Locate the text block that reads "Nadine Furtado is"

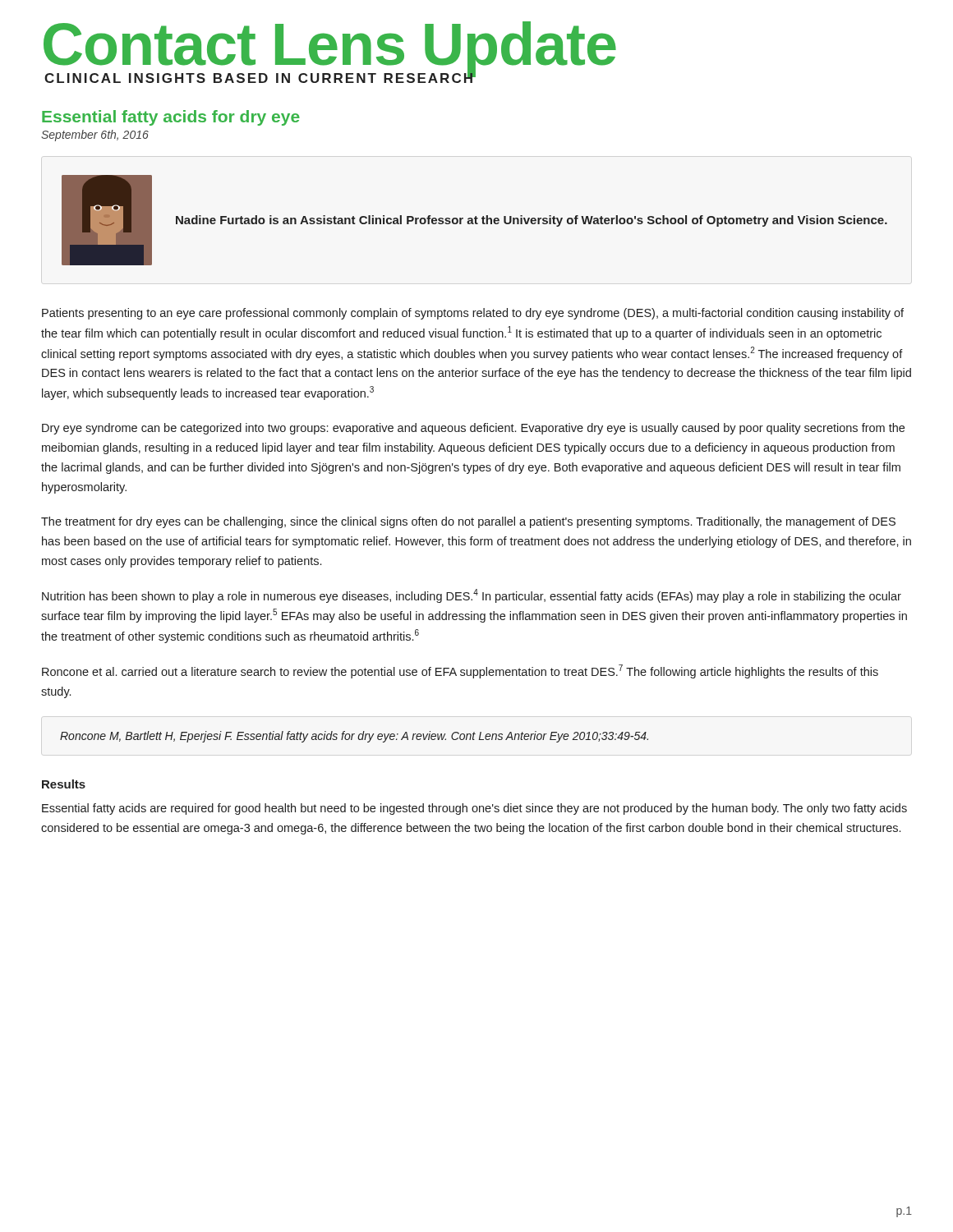click(531, 219)
